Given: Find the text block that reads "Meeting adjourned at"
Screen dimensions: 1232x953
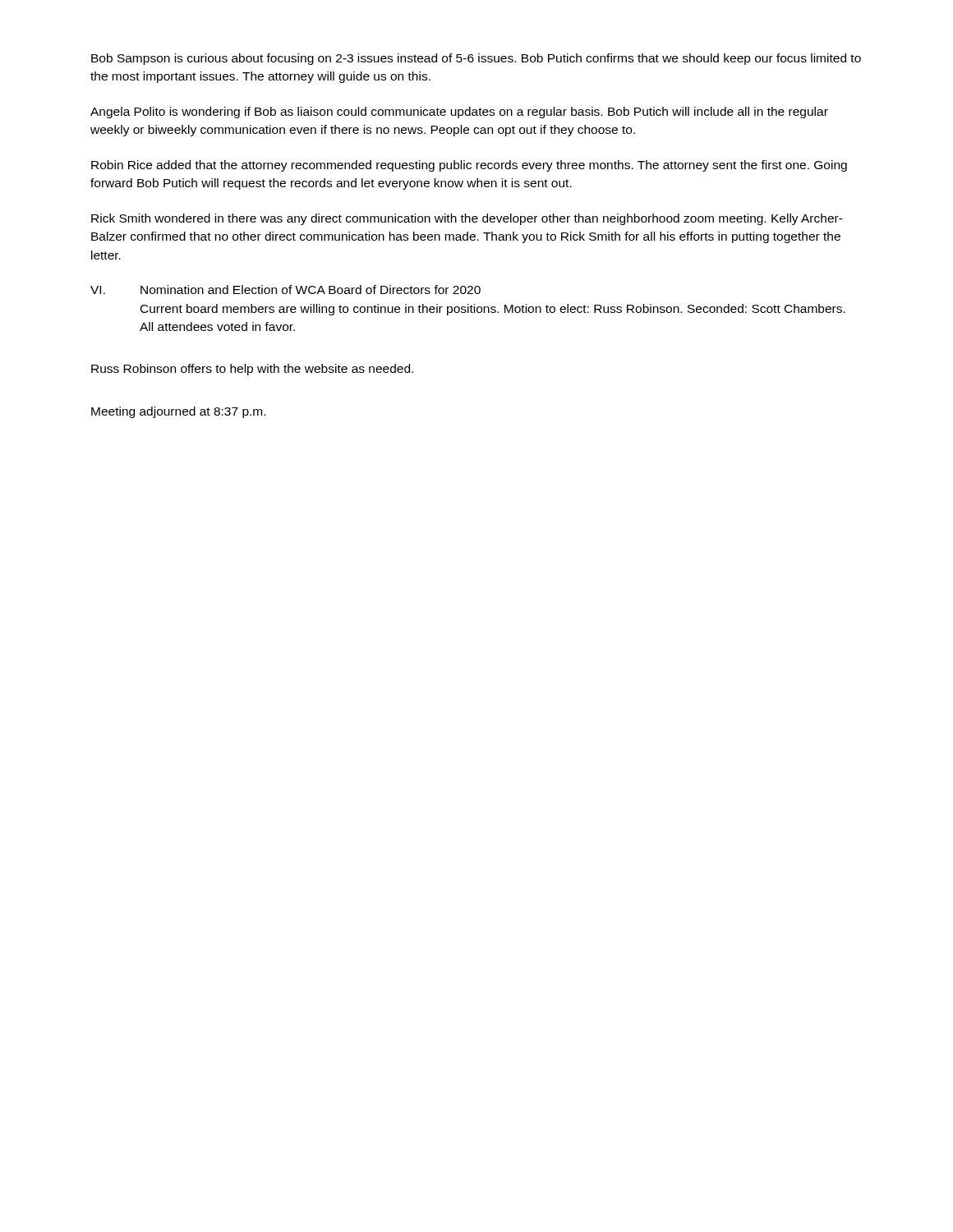Looking at the screenshot, I should pyautogui.click(x=178, y=411).
